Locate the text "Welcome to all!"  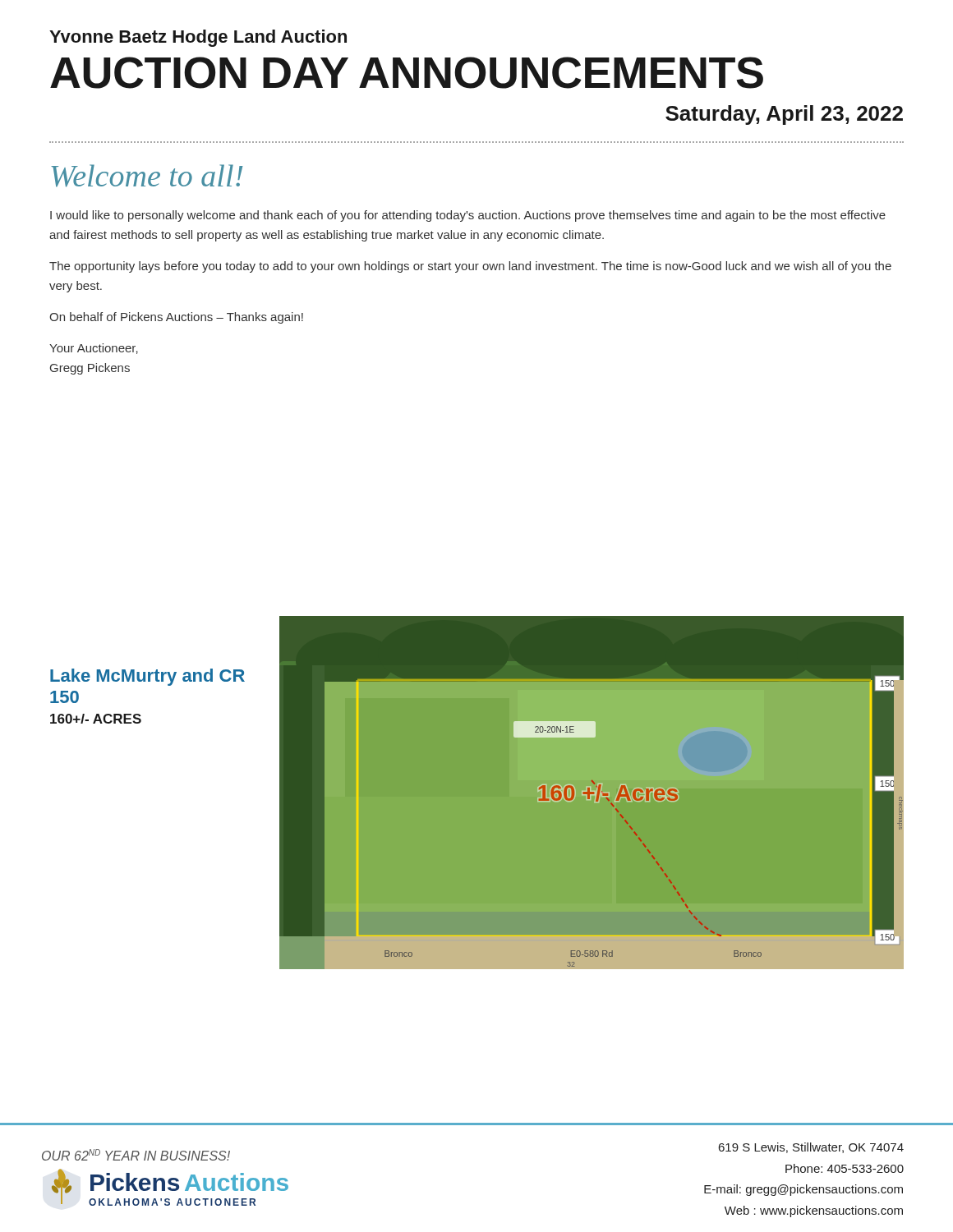(x=147, y=176)
